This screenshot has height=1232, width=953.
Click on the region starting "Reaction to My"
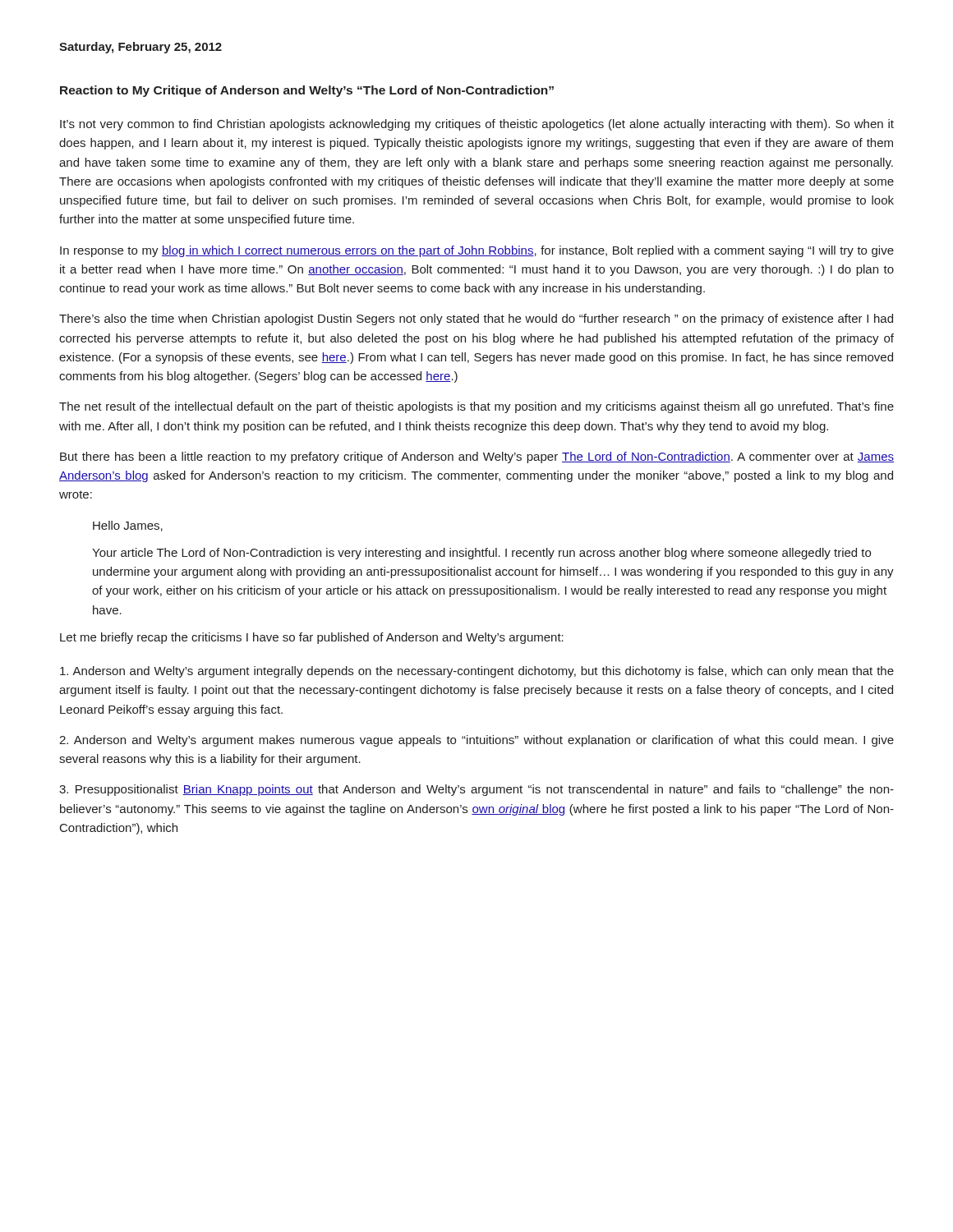pyautogui.click(x=307, y=90)
